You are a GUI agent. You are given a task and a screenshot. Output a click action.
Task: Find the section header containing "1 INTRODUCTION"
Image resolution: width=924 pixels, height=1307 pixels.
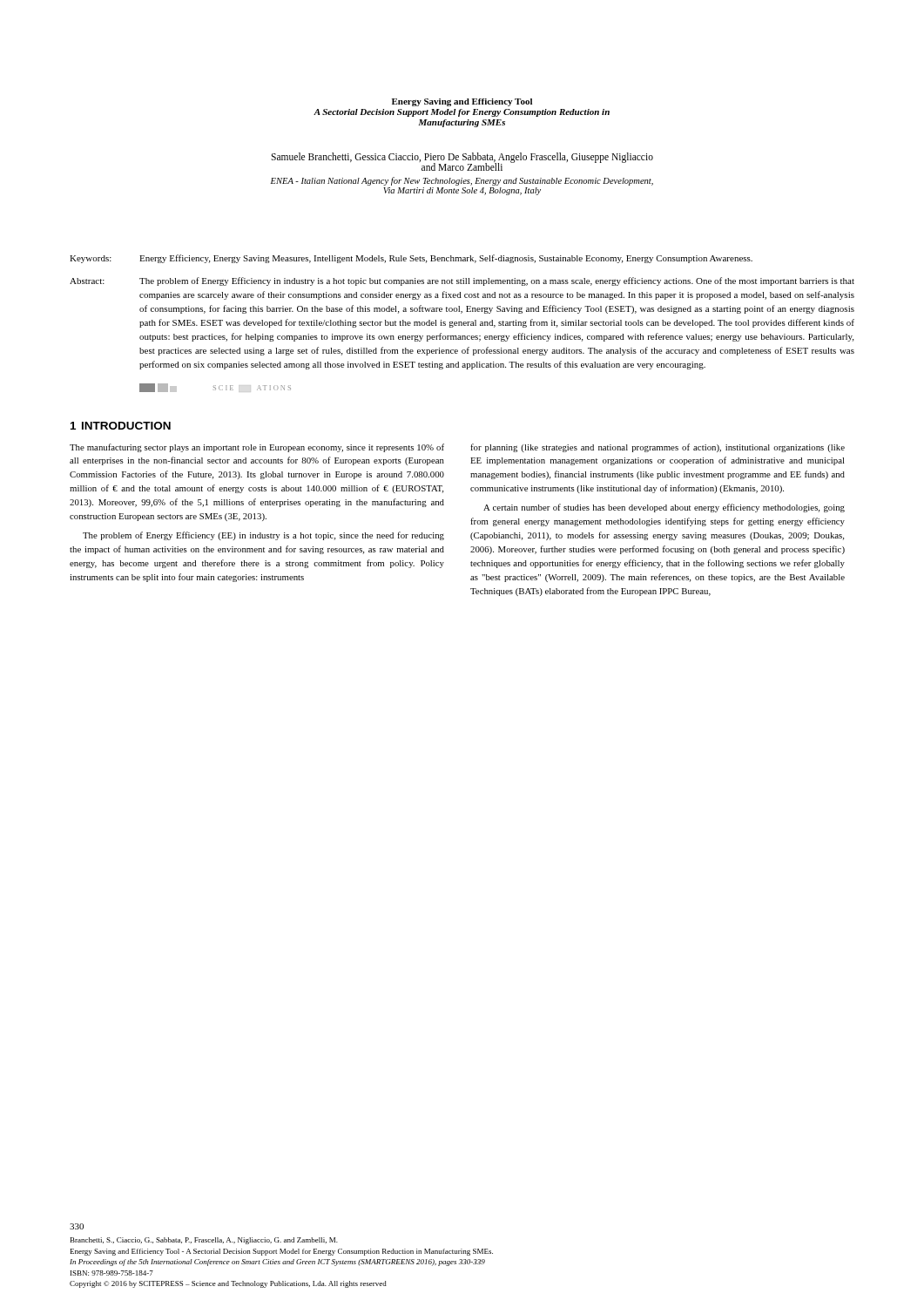pyautogui.click(x=120, y=425)
